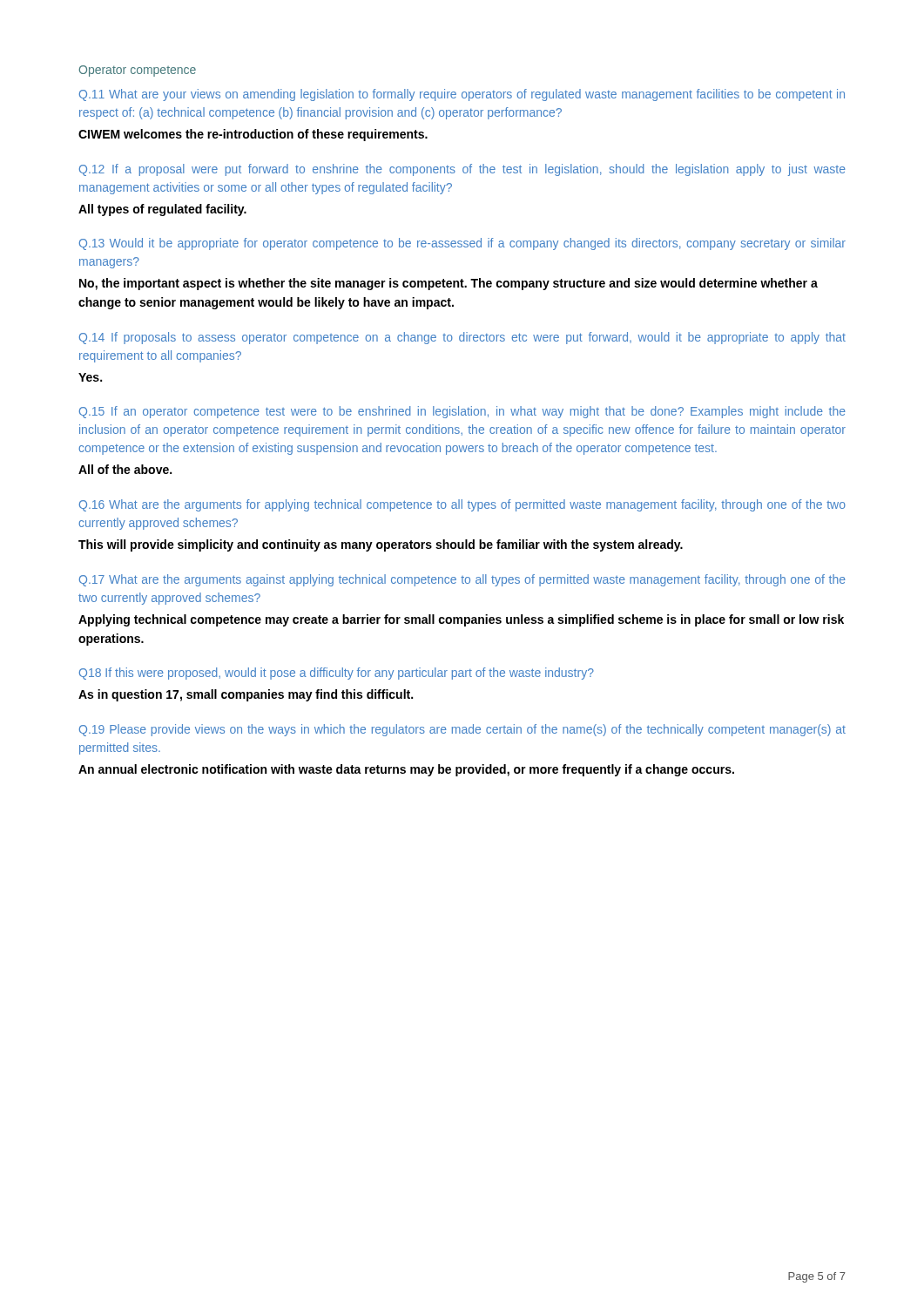Find the text block with the text "Q.14 If proposals to assess operator competence on"
Image resolution: width=924 pixels, height=1307 pixels.
click(x=462, y=346)
